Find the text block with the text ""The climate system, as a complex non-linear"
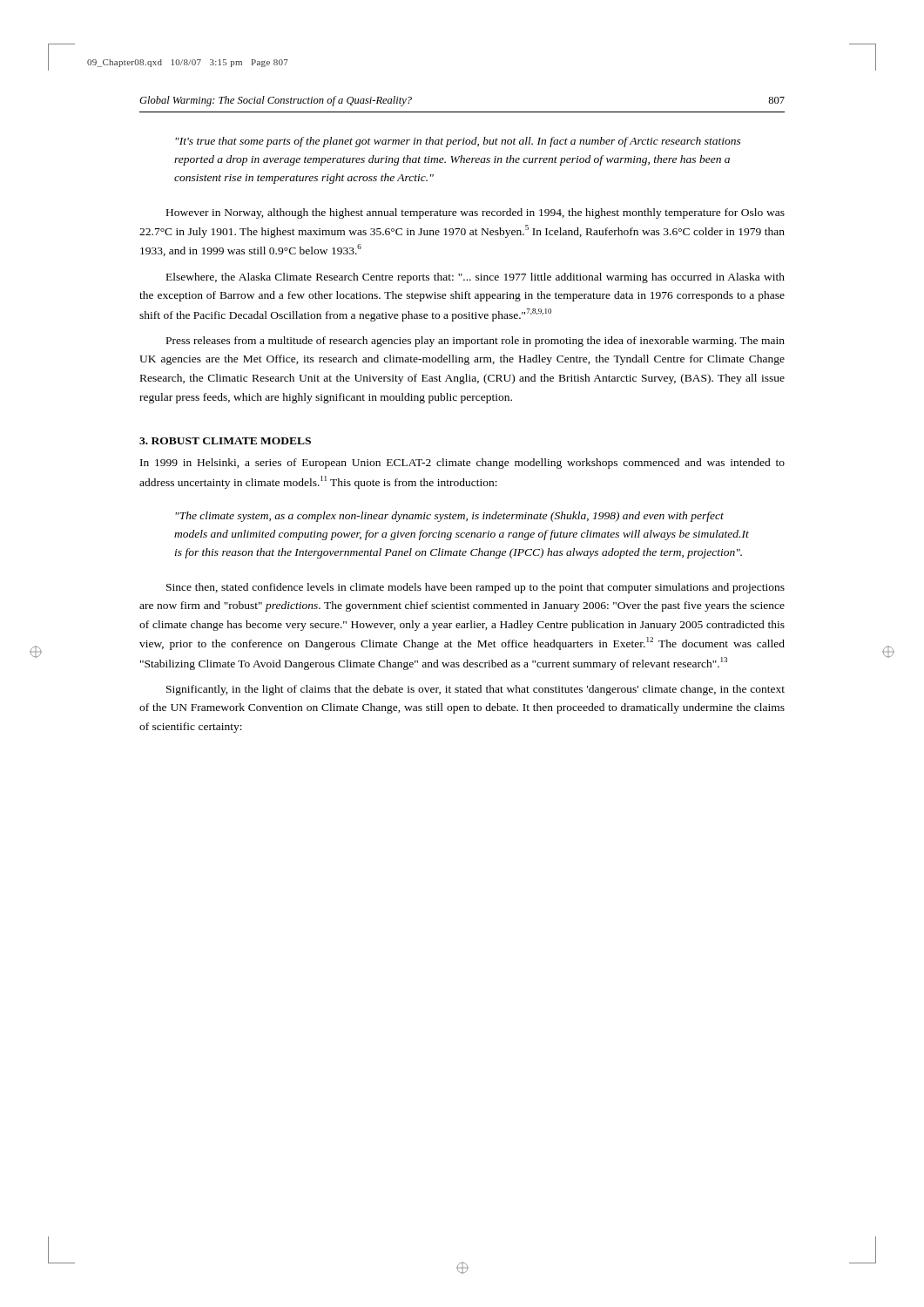The width and height of the screenshot is (924, 1307). [462, 534]
